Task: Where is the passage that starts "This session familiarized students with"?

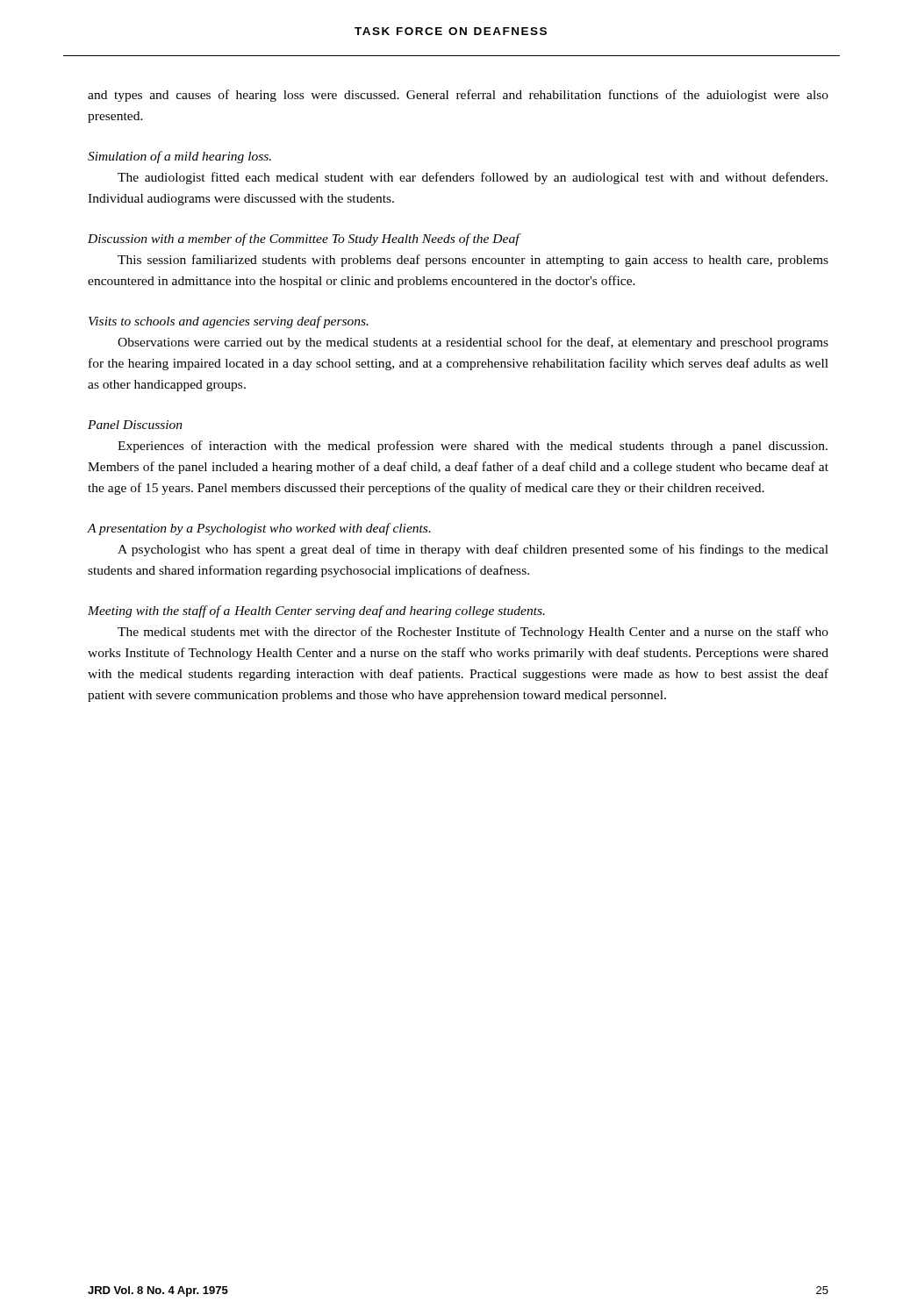Action: (458, 270)
